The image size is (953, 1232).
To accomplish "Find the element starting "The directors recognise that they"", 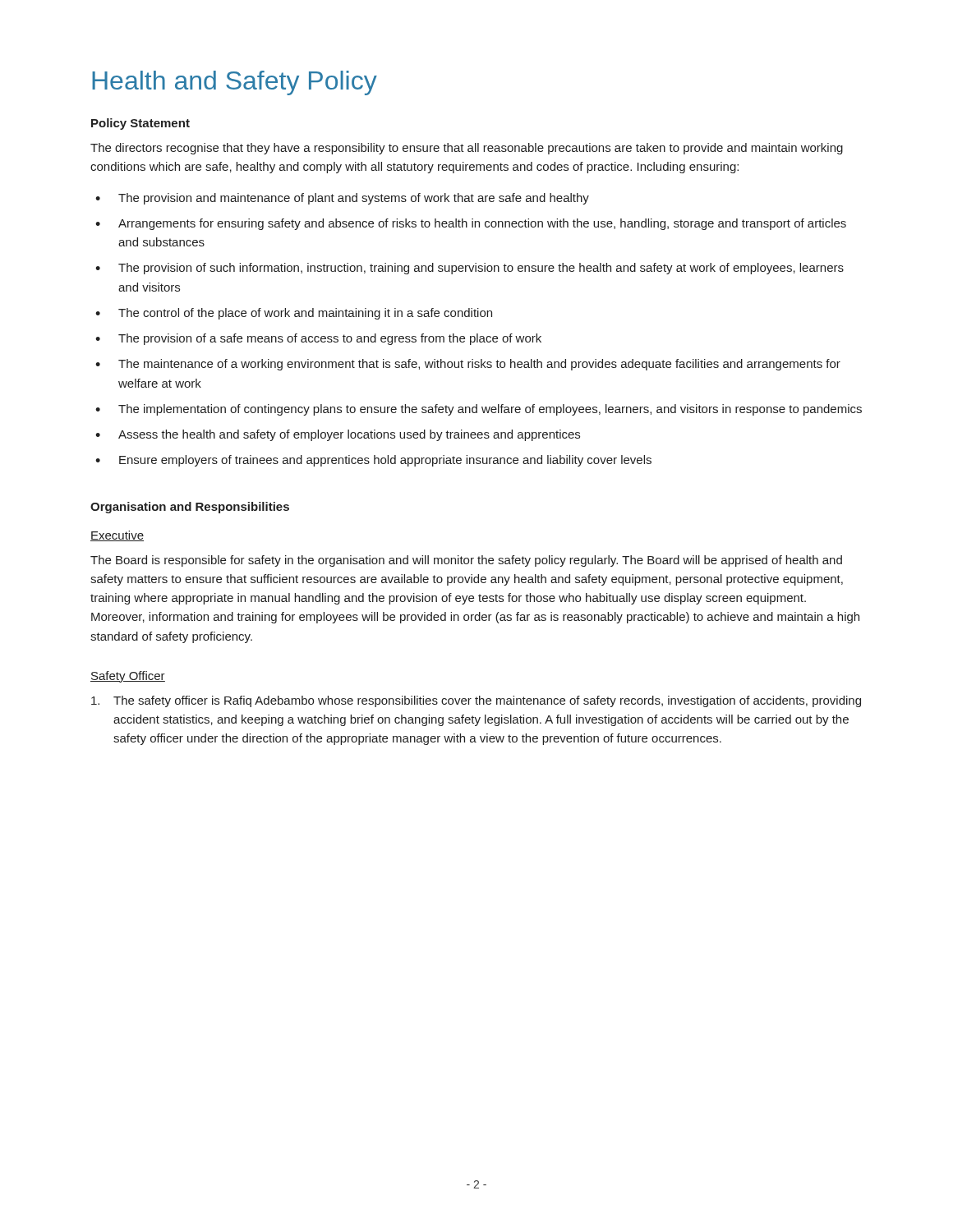I will [467, 157].
